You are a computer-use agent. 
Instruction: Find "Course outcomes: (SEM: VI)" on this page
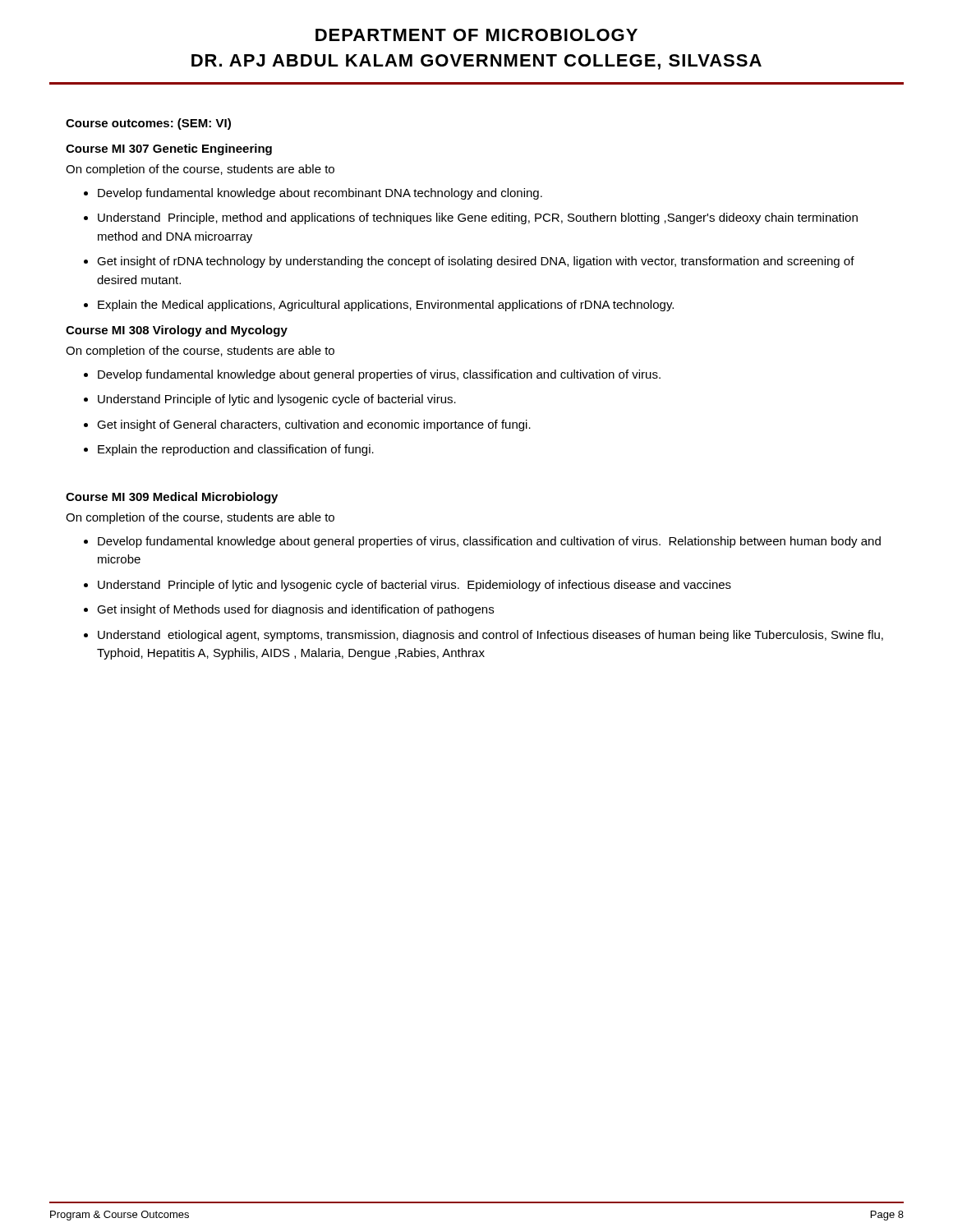(149, 122)
